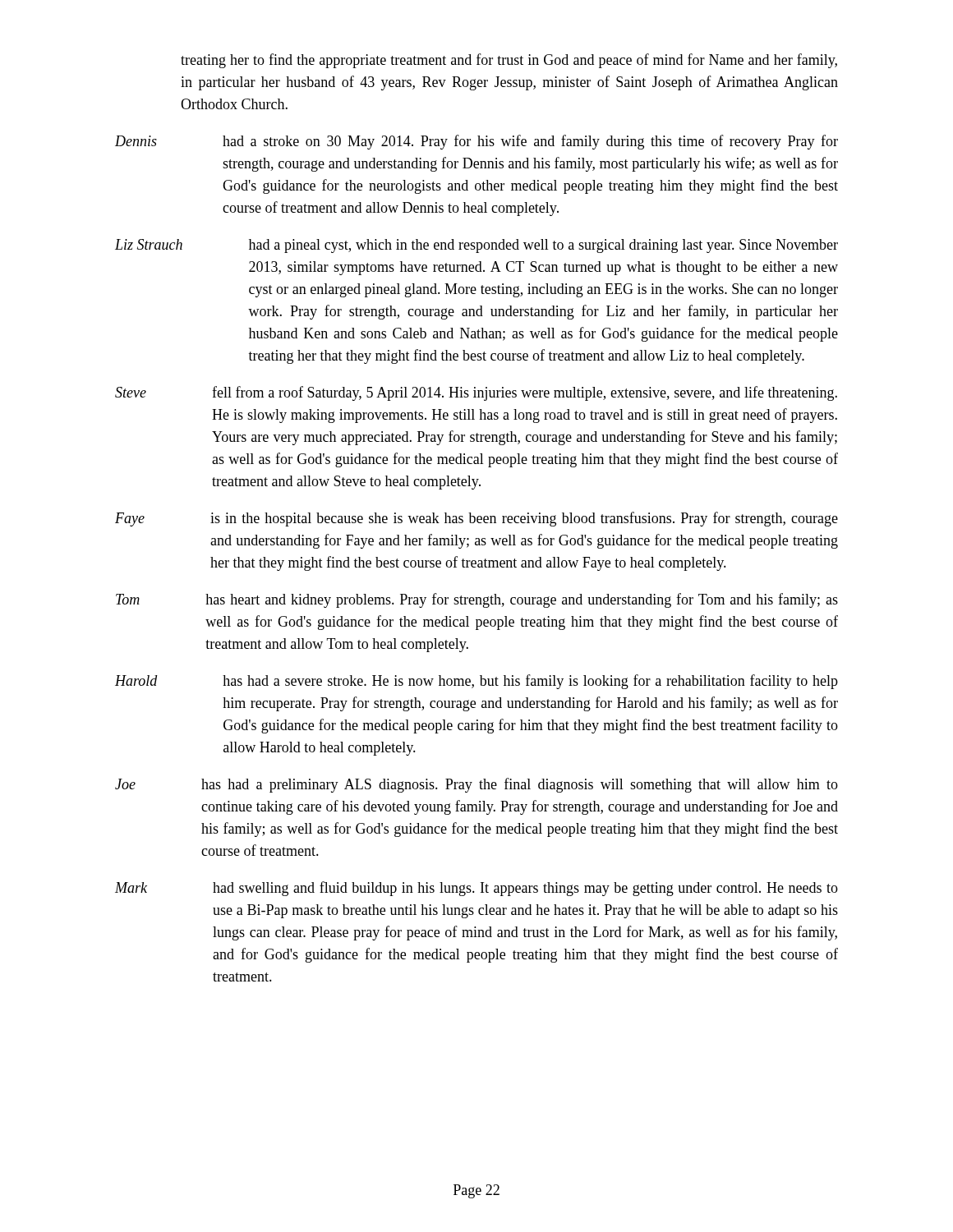The image size is (953, 1232).
Task: Select the text block starting "Faye is in the hospital because she"
Action: coord(476,541)
